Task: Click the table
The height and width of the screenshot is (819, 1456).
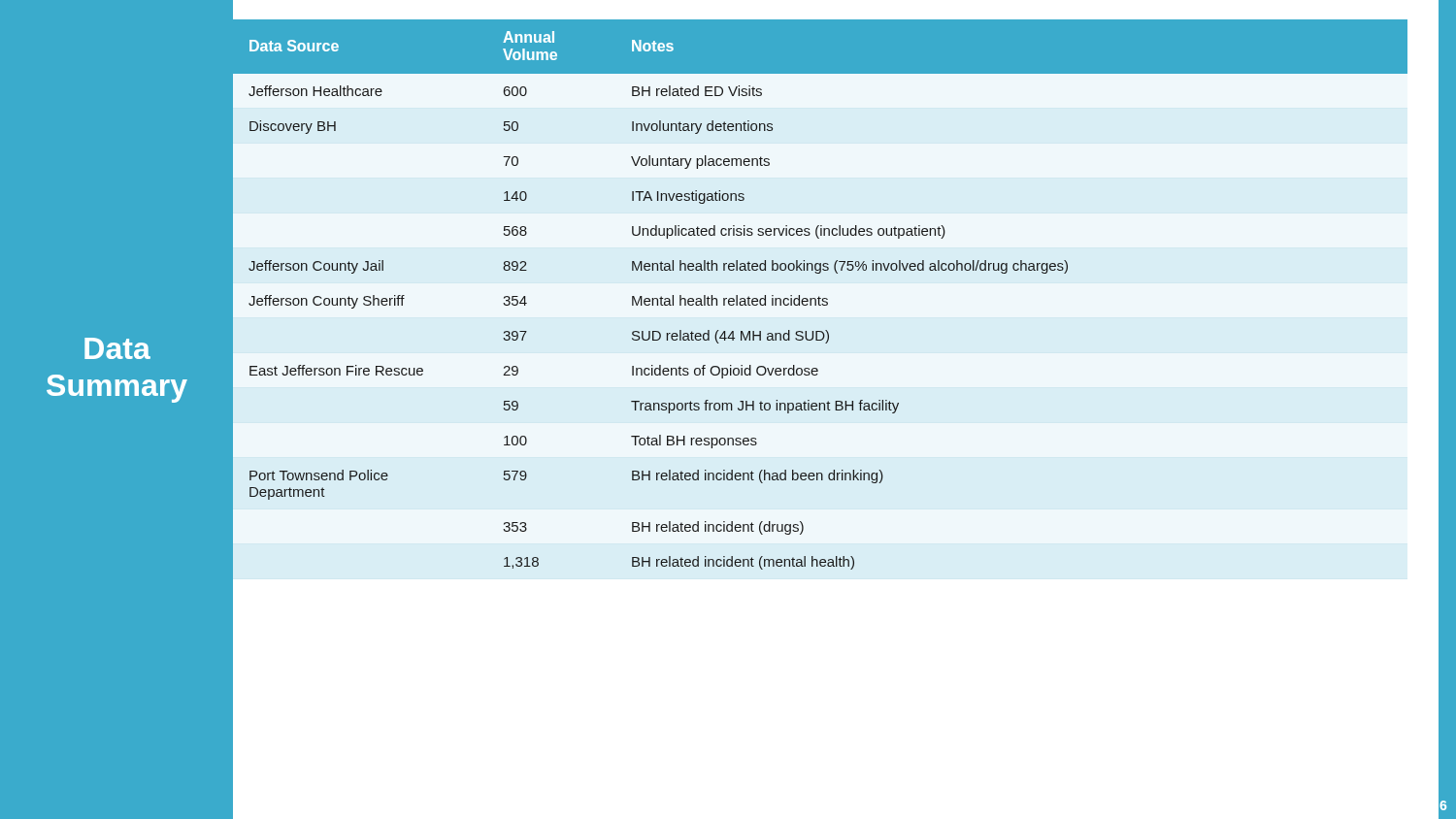Action: tap(829, 299)
